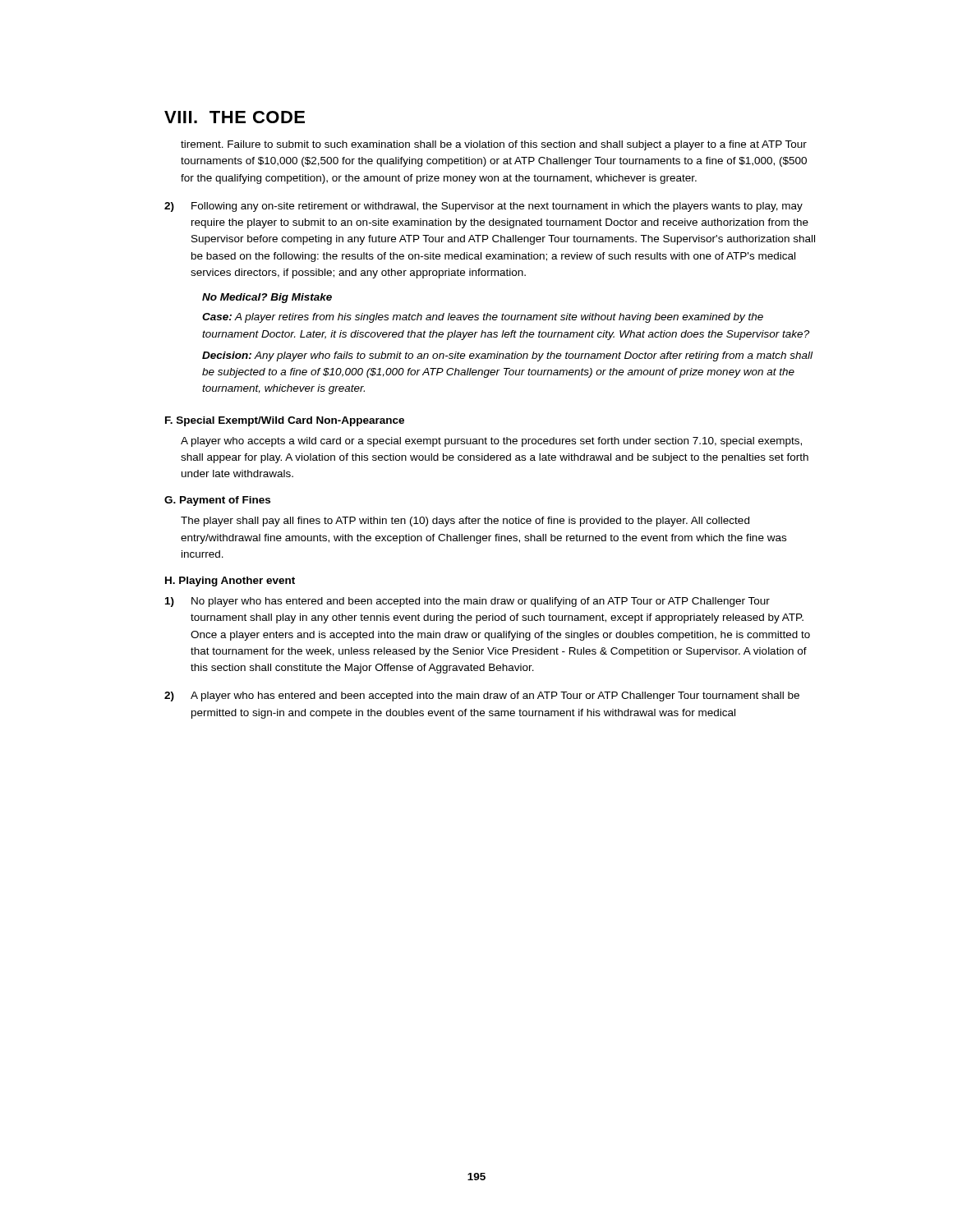953x1232 pixels.
Task: Where does it say "F. Special Exempt/Wild Card Non-Appearance"?
Action: (284, 420)
